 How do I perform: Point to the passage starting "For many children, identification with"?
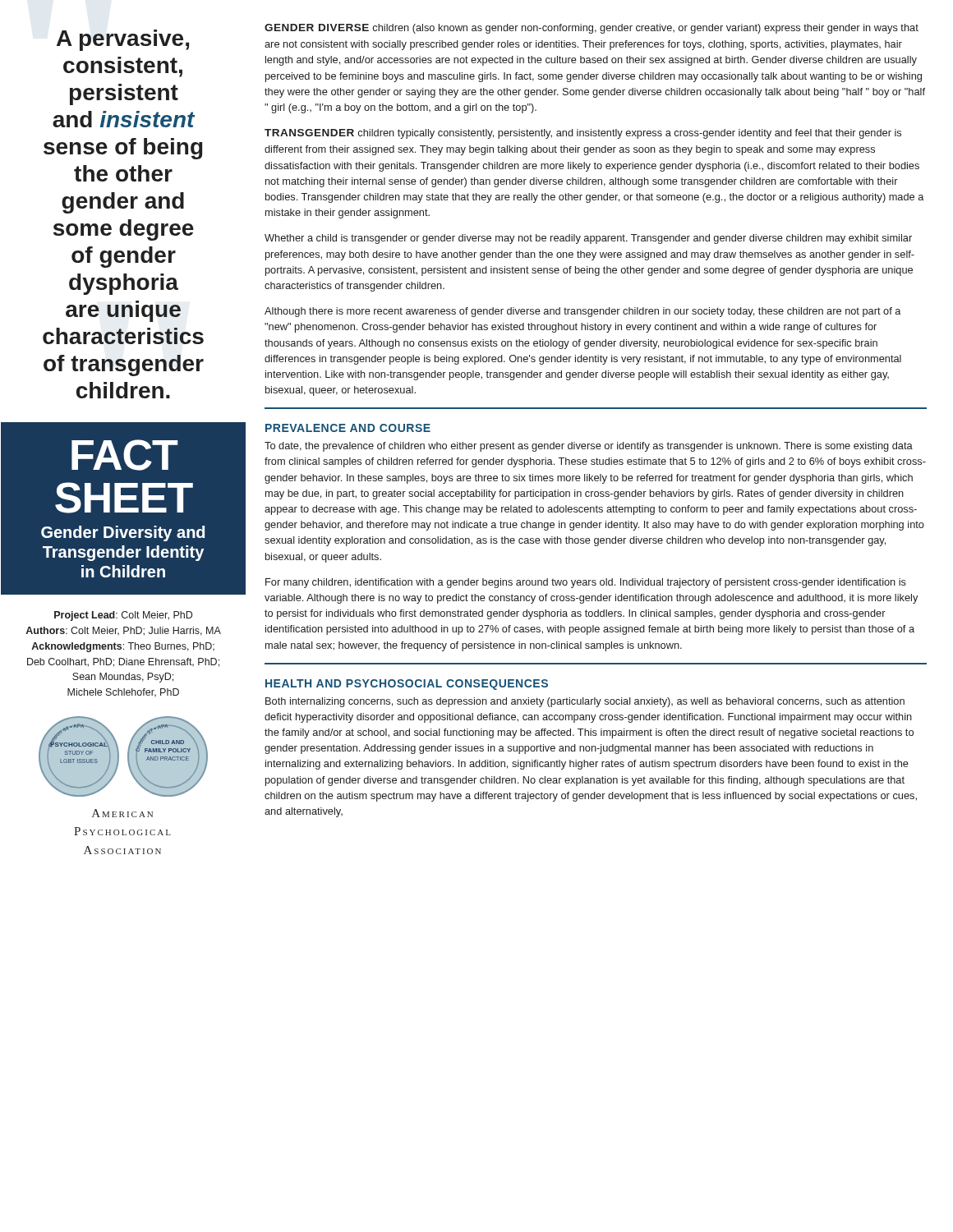591,613
